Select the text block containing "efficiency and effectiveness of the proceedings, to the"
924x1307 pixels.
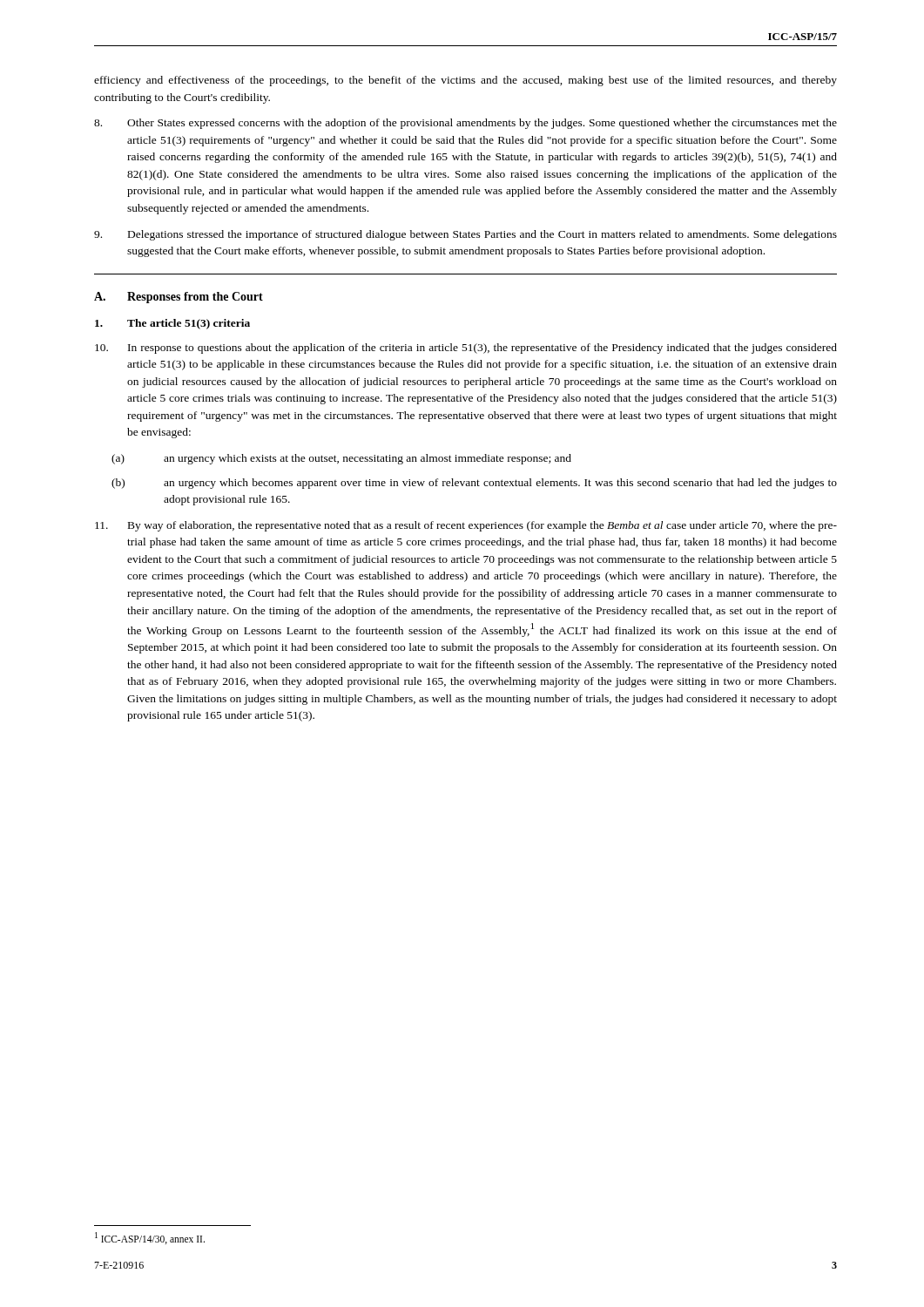(465, 89)
